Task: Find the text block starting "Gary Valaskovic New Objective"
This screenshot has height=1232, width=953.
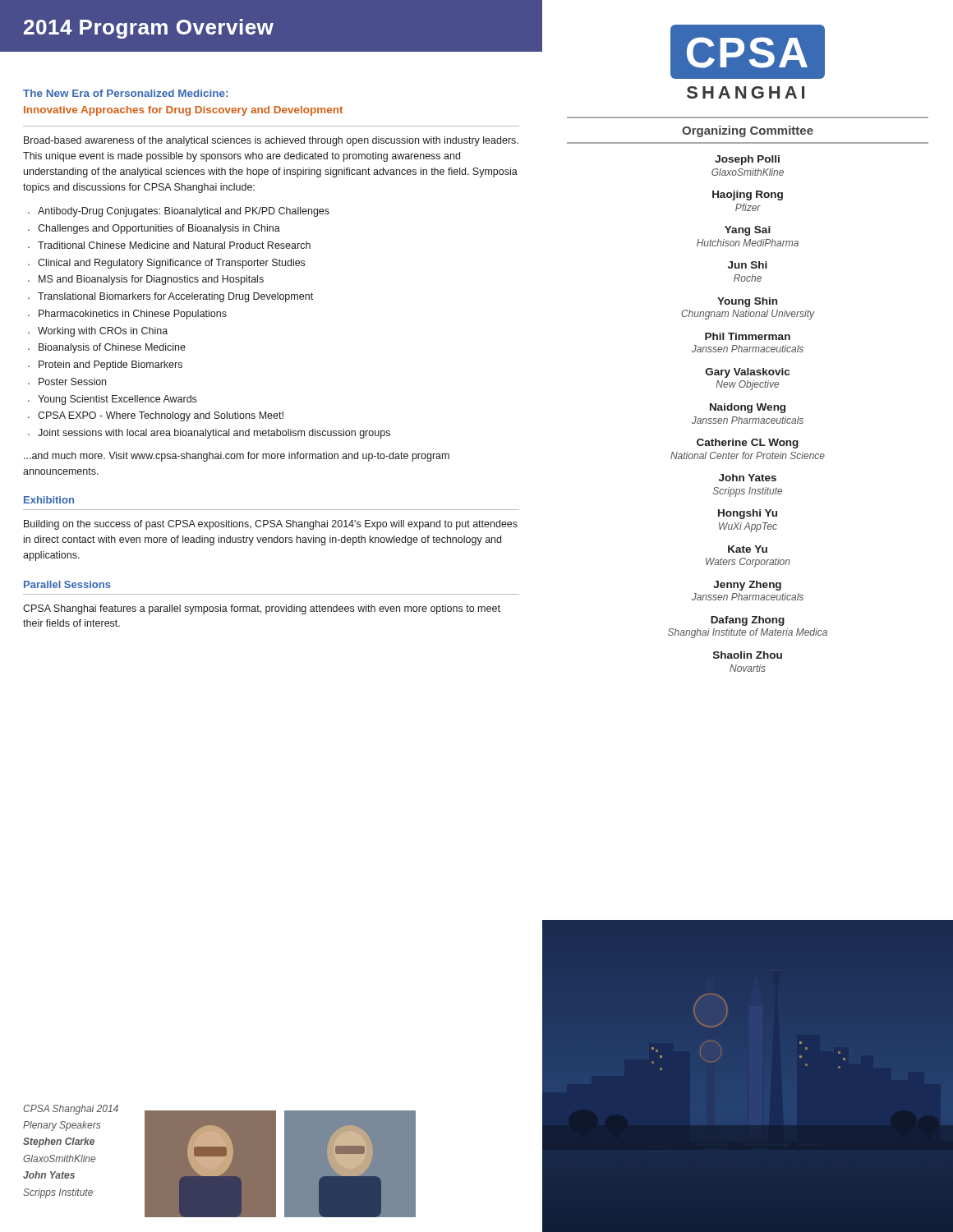Action: [748, 378]
